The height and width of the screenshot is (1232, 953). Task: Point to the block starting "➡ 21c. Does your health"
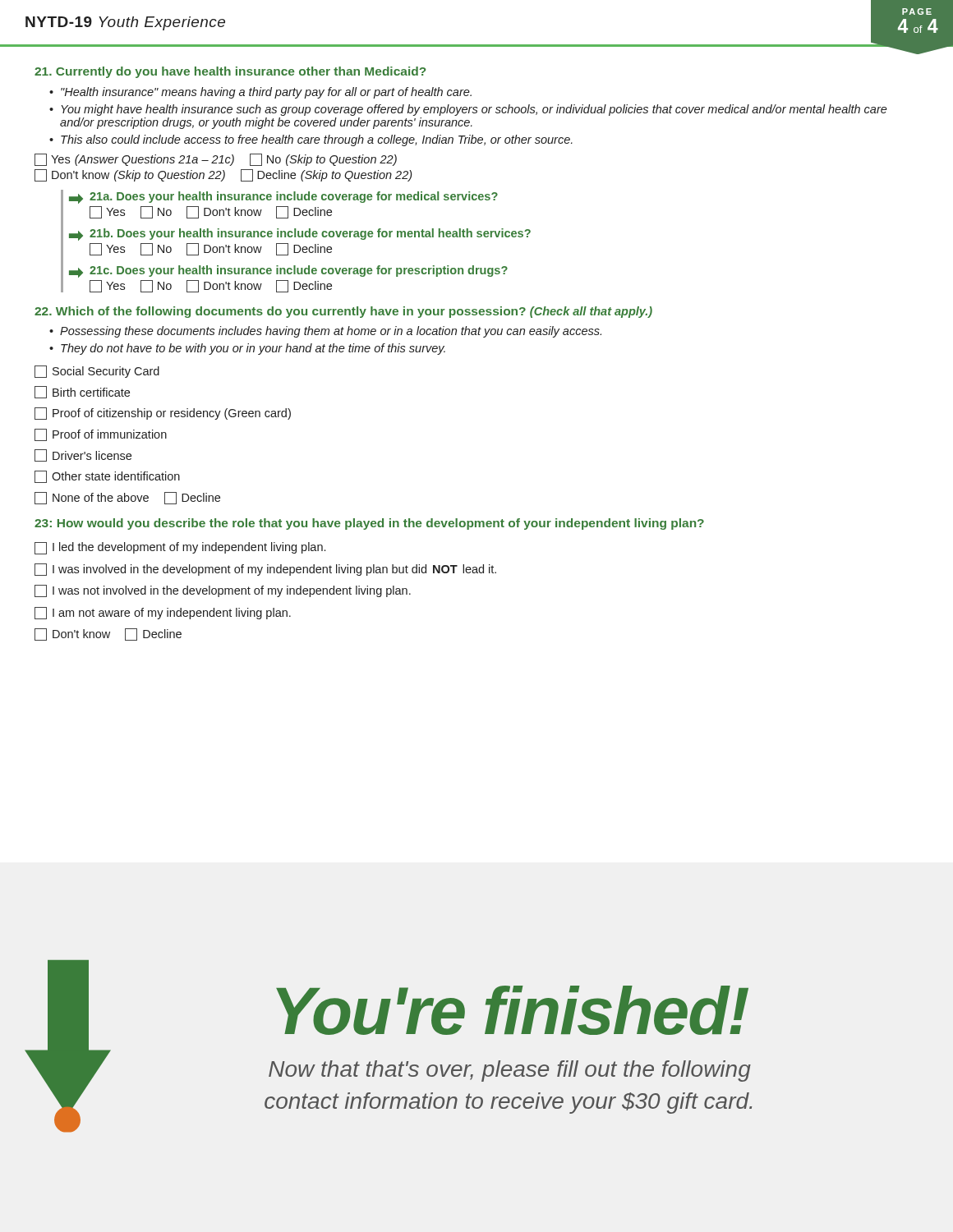288,278
